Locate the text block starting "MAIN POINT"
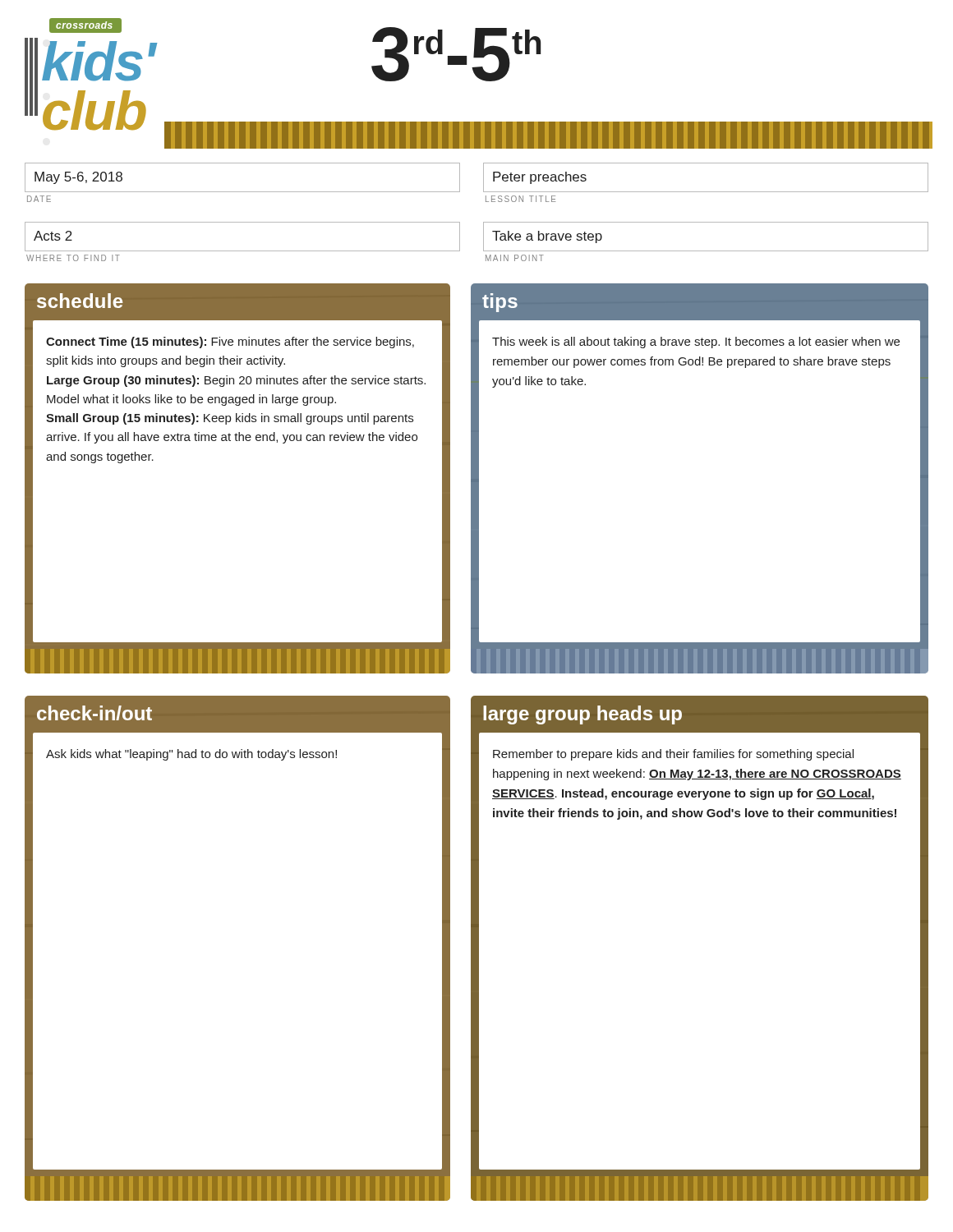Viewport: 953px width, 1232px height. coord(515,258)
